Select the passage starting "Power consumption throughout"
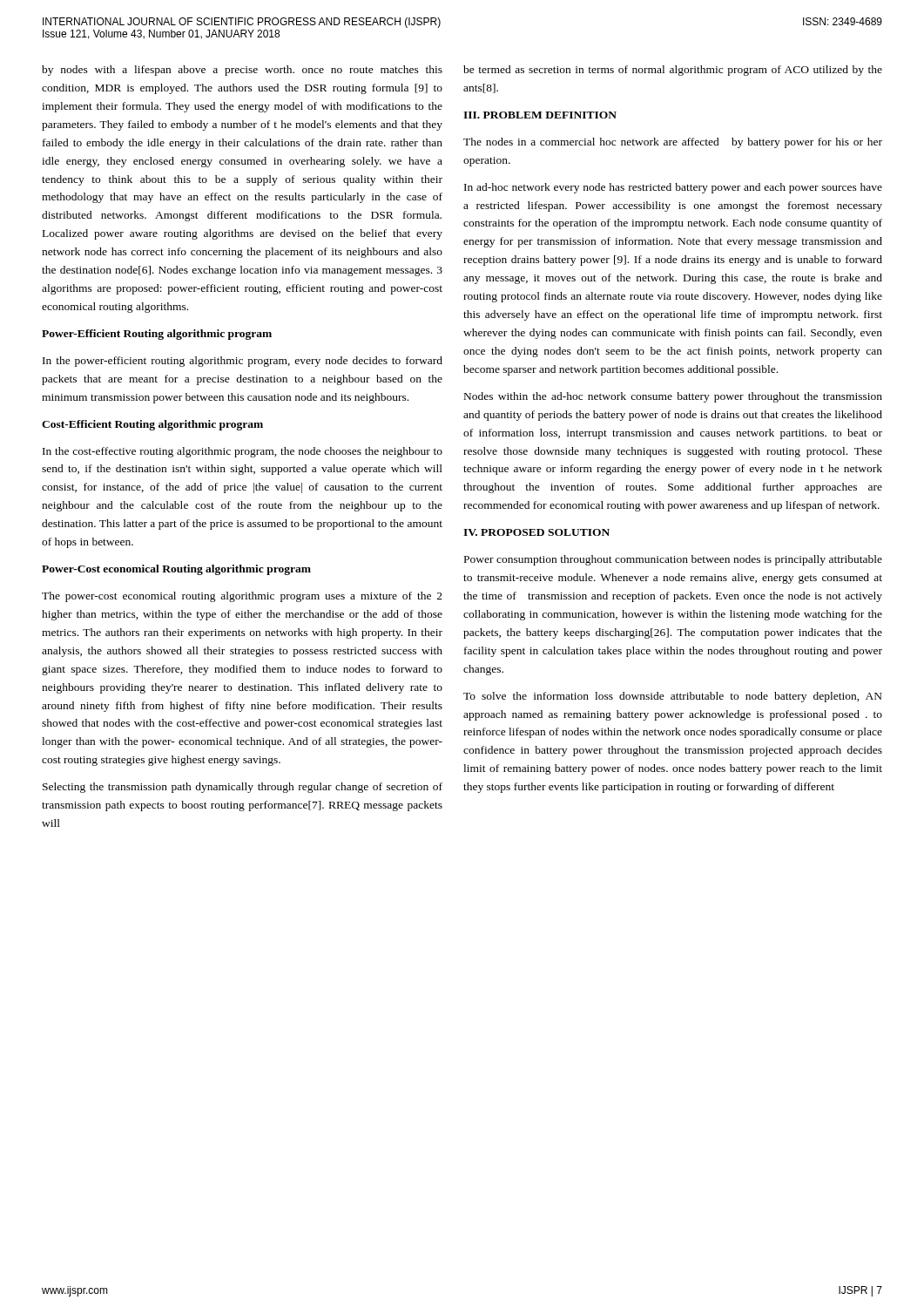Image resolution: width=924 pixels, height=1307 pixels. (x=673, y=615)
